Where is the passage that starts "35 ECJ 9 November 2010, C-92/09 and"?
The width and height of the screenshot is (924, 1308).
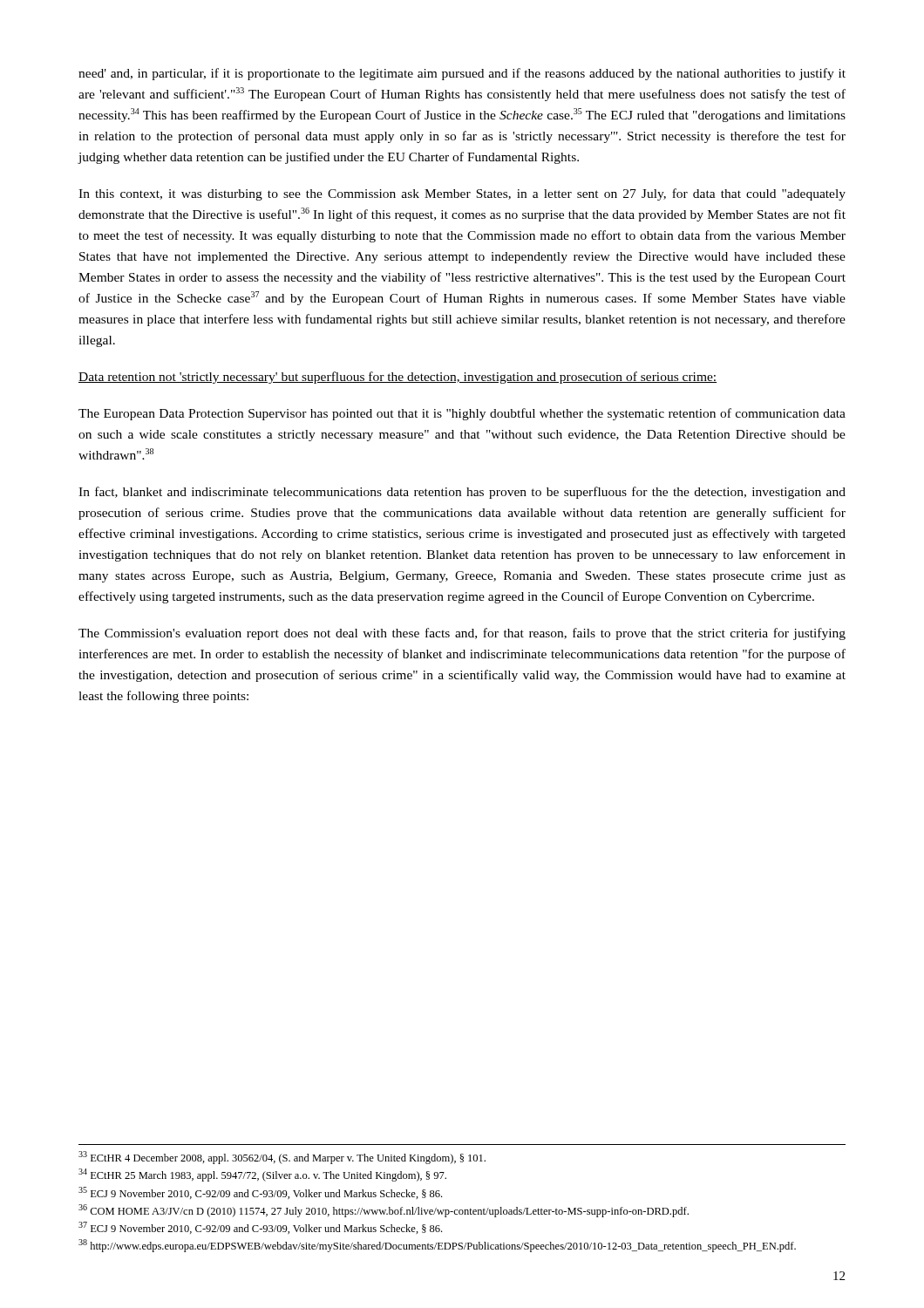[261, 1192]
